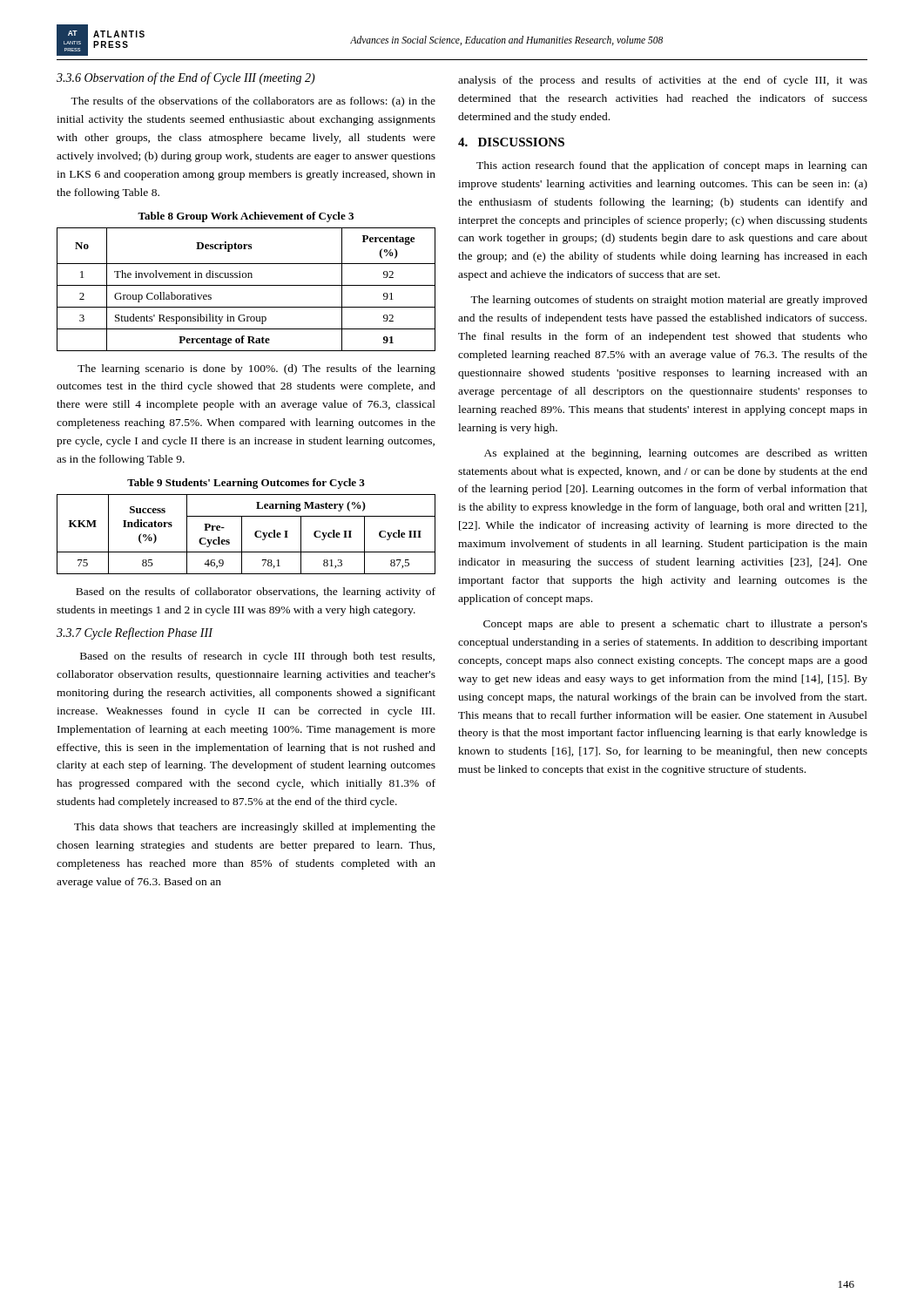This screenshot has width=924, height=1307.
Task: Click where it says "3.3.7 Cycle Reflection Phase III"
Action: coord(134,633)
